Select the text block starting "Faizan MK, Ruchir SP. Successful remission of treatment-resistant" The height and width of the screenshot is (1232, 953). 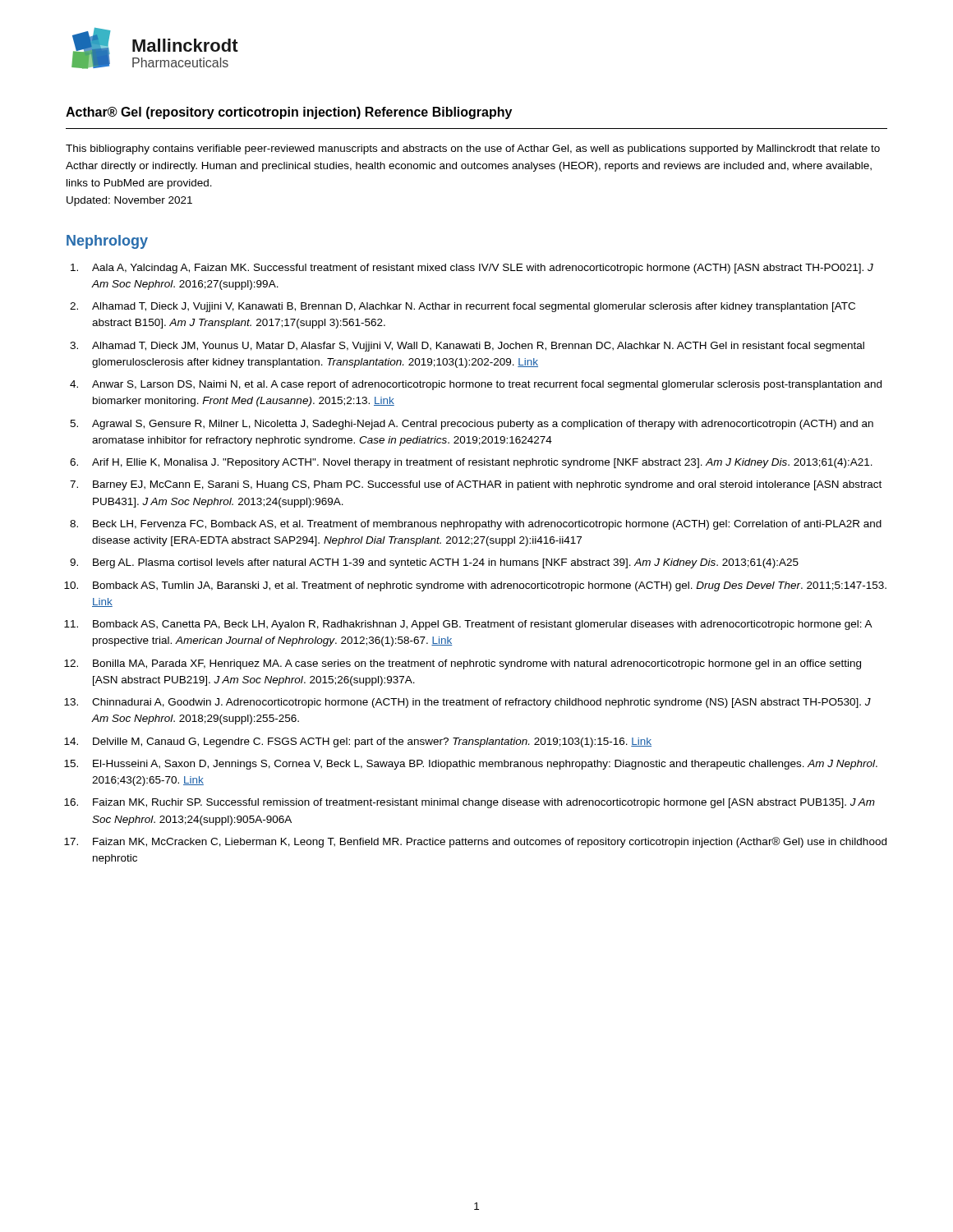tap(483, 811)
